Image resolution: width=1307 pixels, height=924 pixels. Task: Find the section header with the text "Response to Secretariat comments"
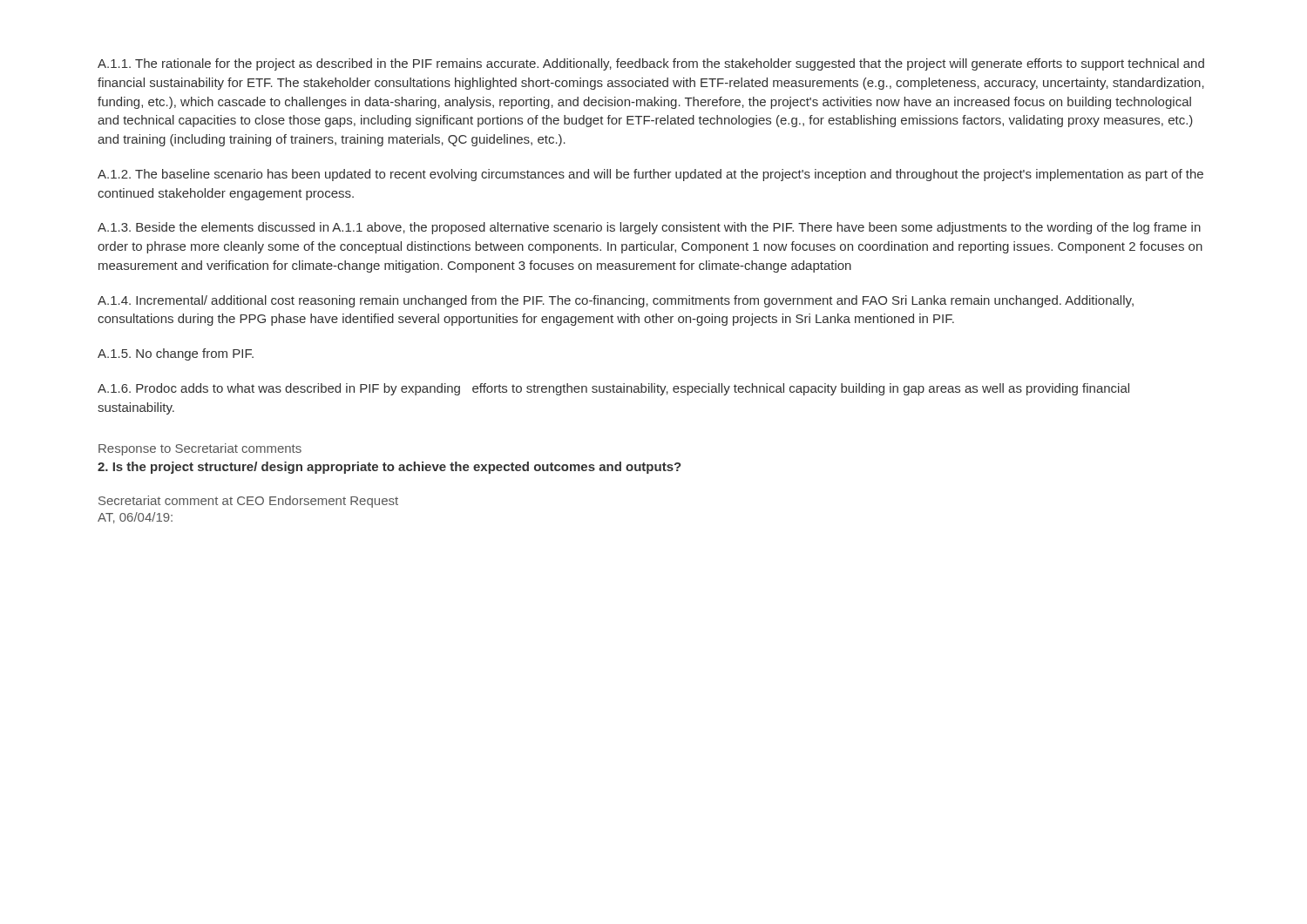click(x=200, y=448)
